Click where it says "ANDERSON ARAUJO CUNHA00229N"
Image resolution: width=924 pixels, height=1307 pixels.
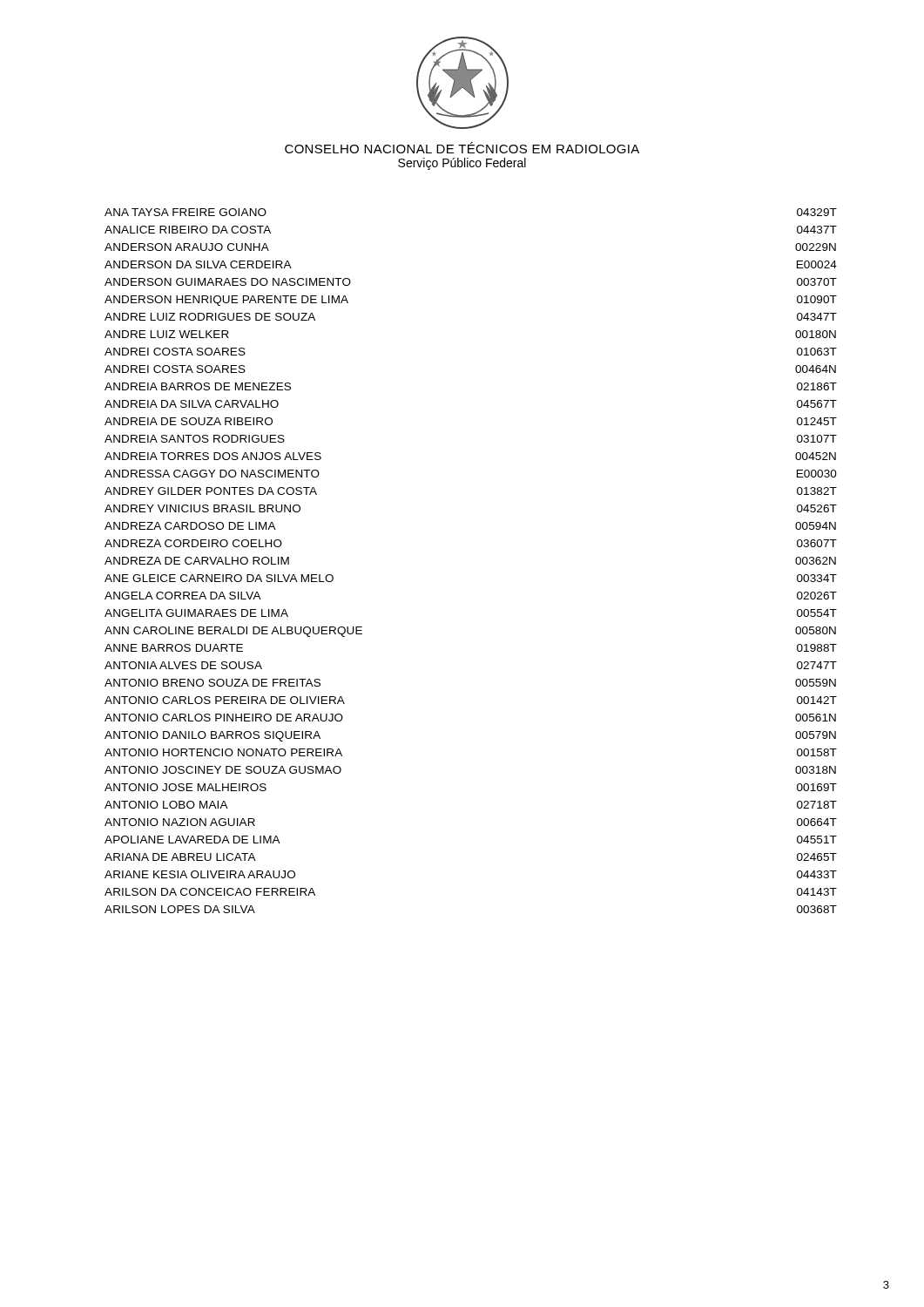pos(187,247)
